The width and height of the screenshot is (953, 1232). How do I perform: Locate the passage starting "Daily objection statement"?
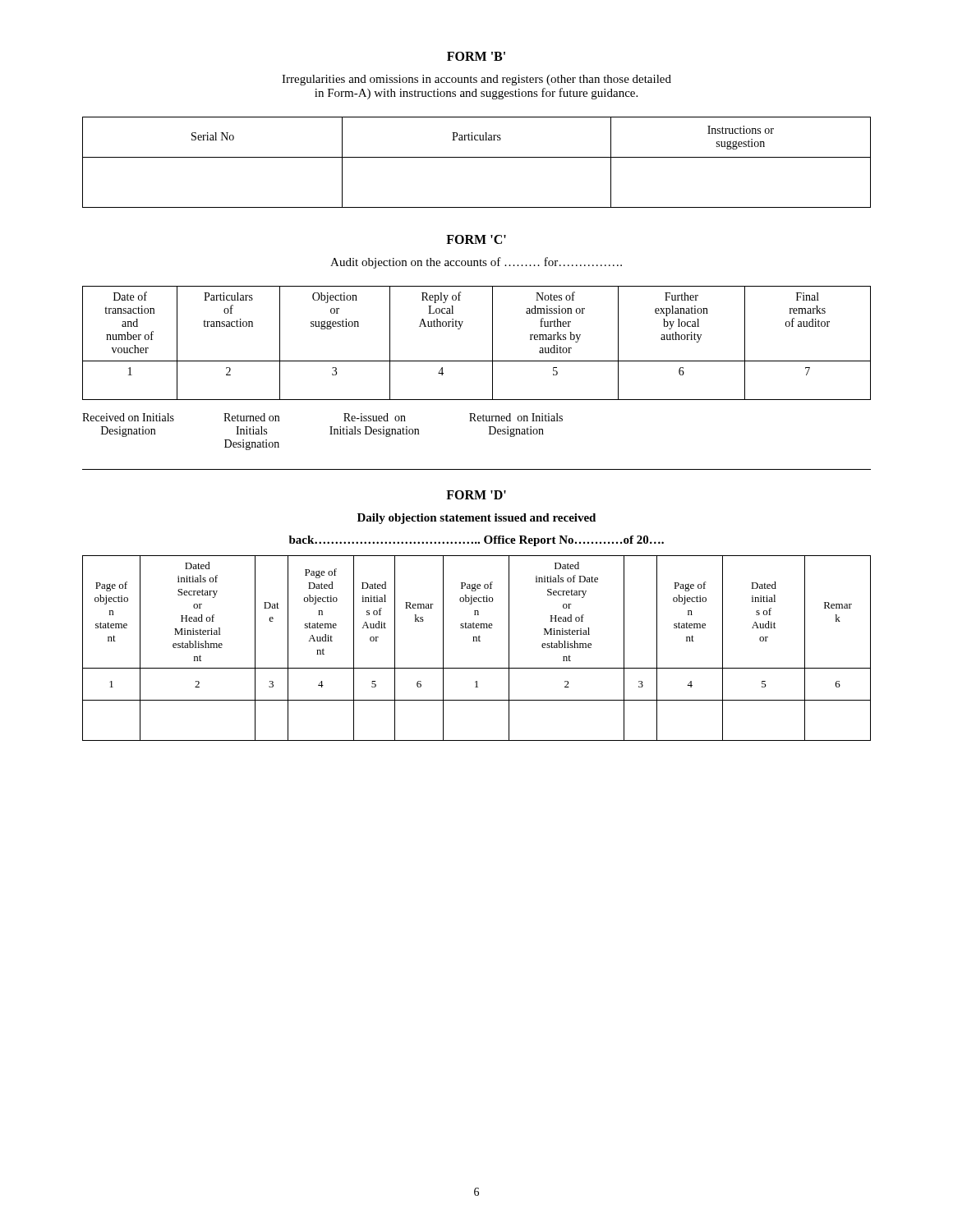point(476,517)
